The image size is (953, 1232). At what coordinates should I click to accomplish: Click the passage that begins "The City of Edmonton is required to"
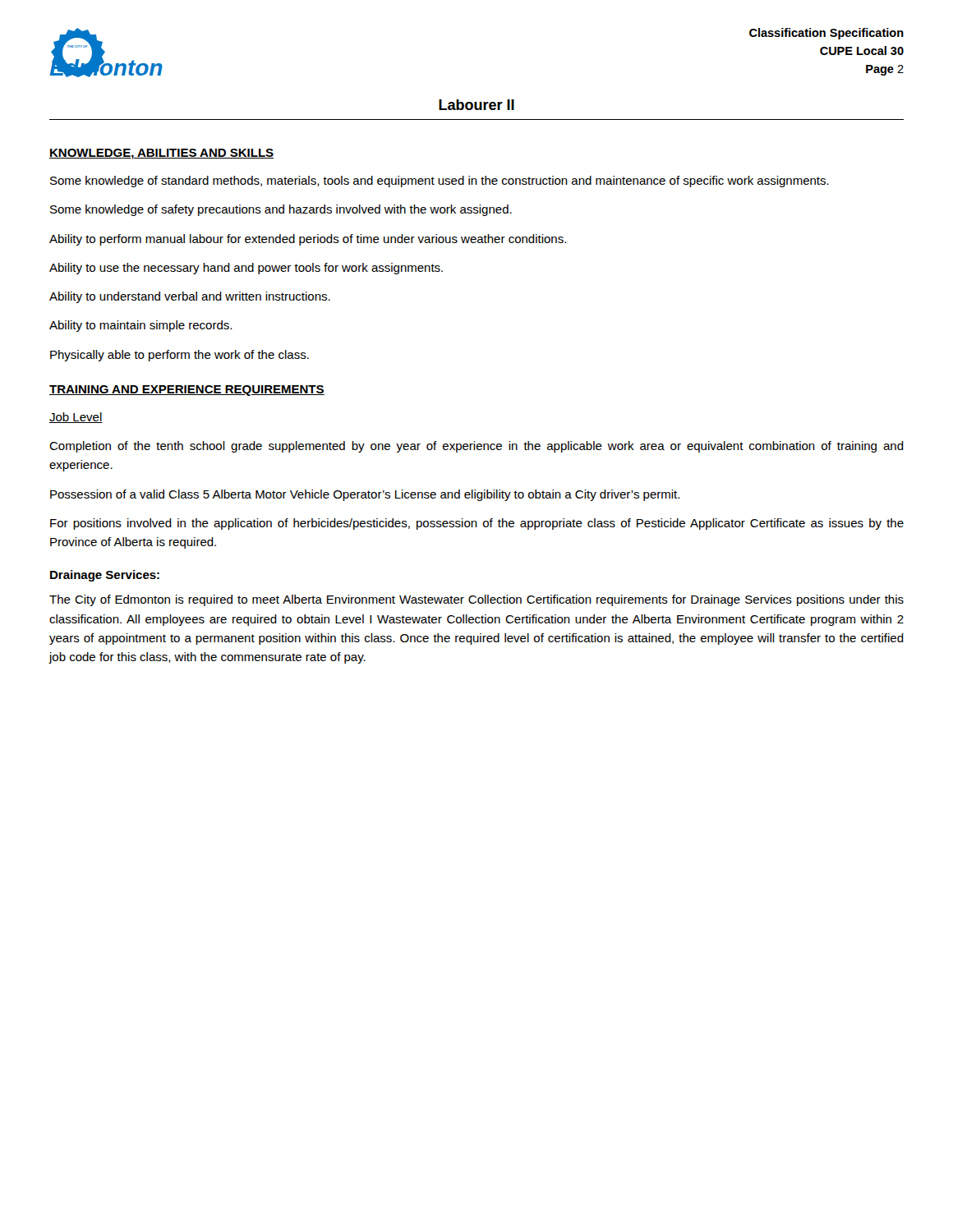(476, 628)
